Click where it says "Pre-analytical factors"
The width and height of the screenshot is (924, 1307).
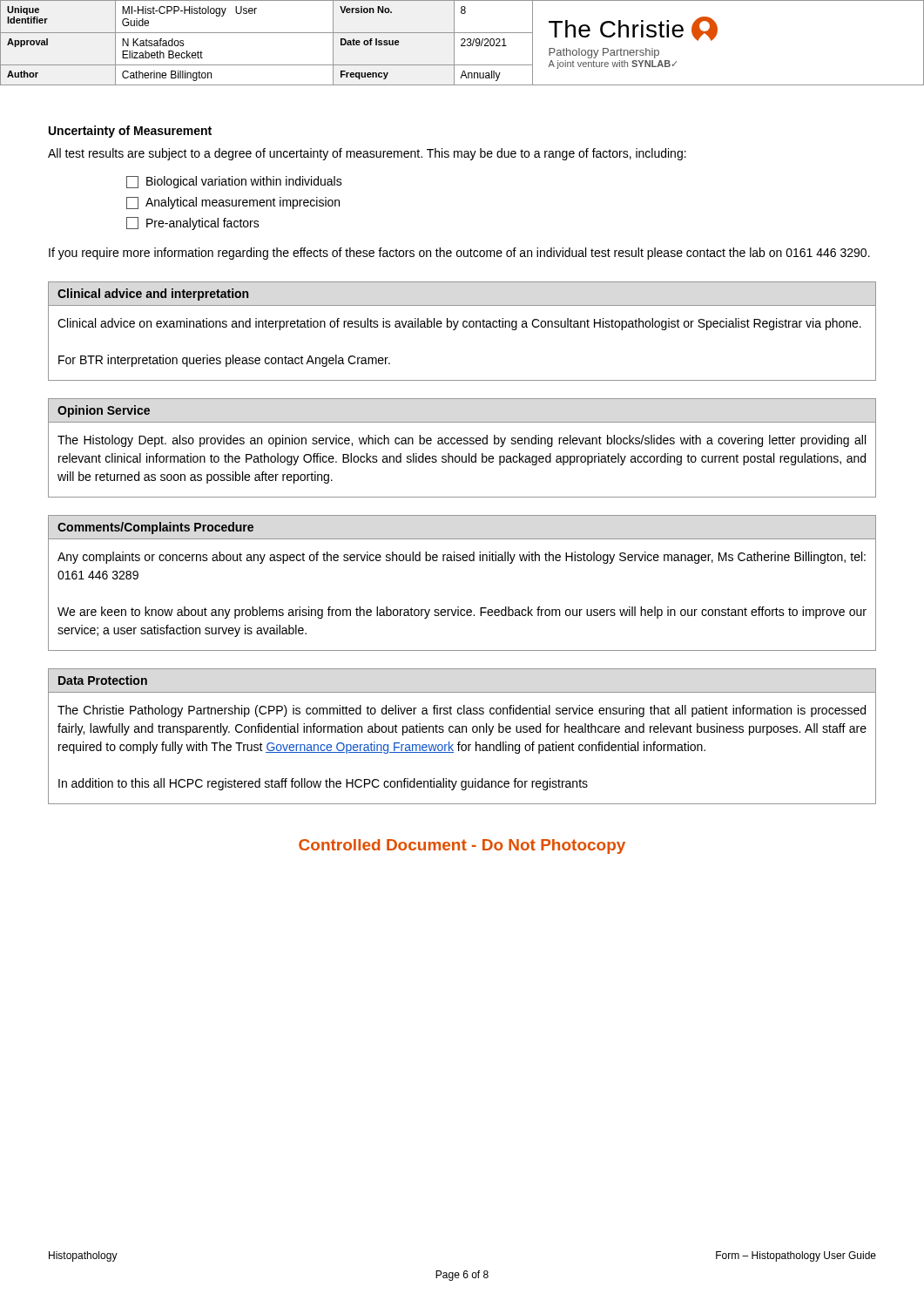click(193, 223)
